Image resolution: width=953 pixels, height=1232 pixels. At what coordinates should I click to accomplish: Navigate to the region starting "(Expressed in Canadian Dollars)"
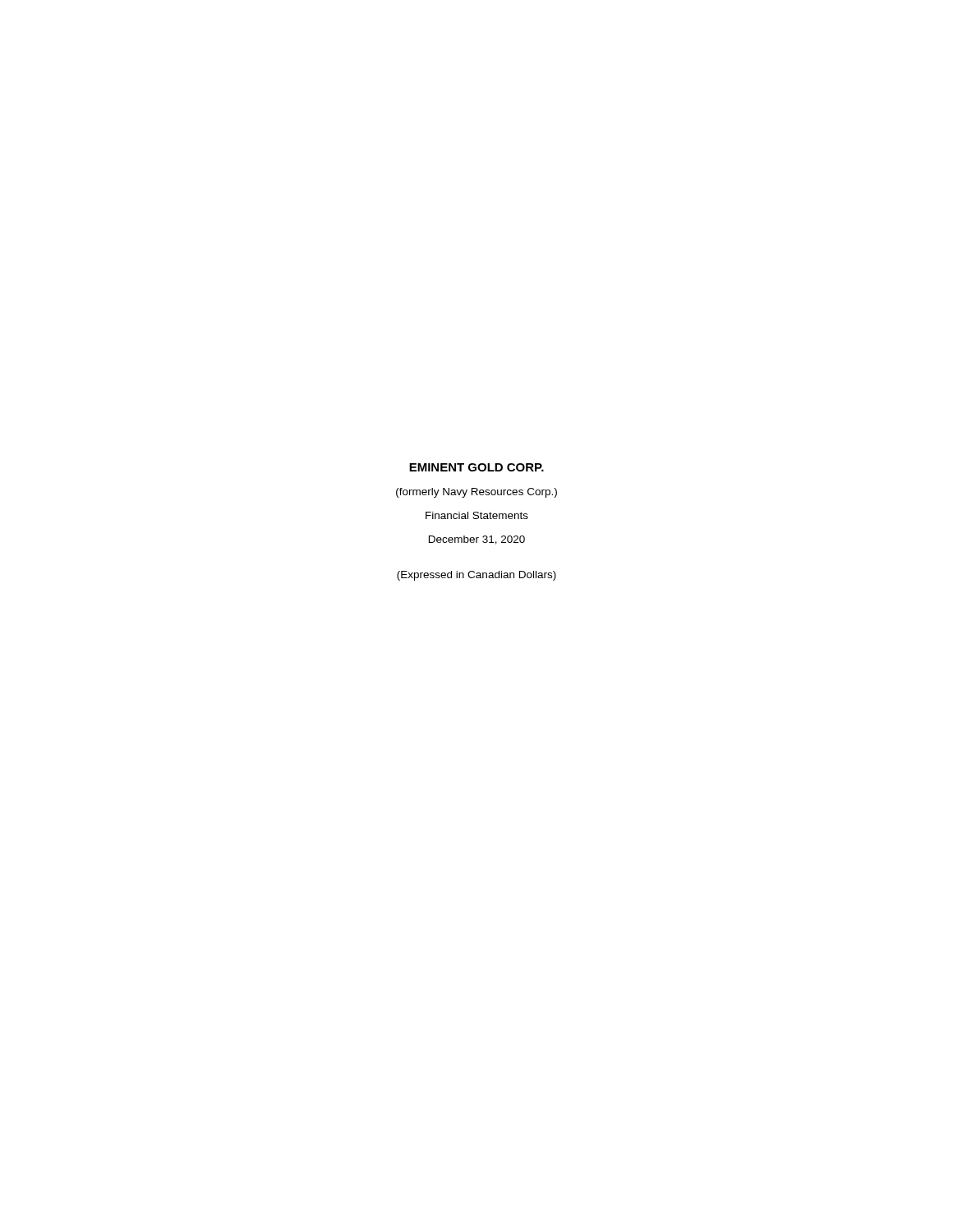click(x=476, y=574)
